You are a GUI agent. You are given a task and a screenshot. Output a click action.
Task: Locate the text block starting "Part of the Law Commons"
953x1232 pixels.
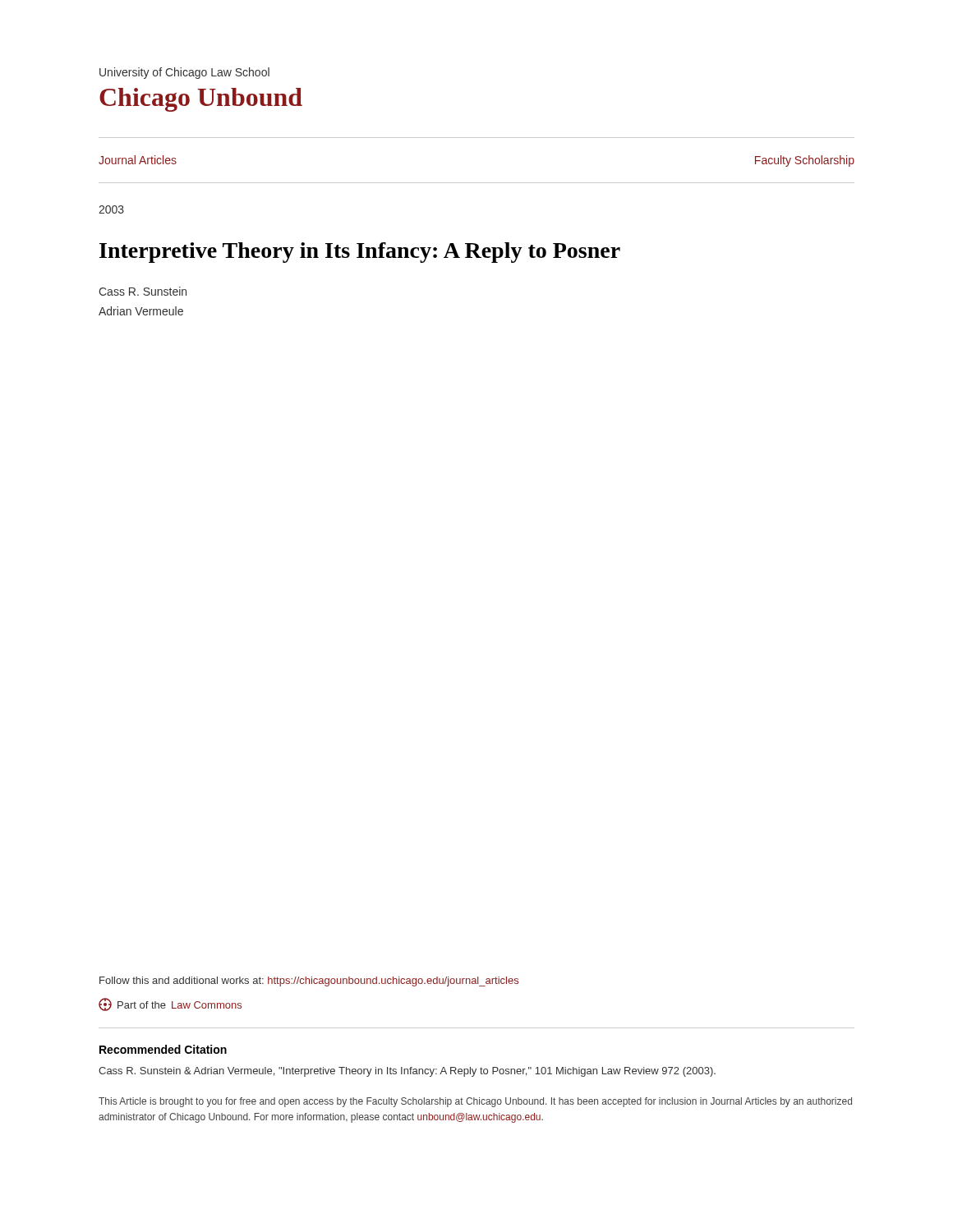tap(170, 1005)
